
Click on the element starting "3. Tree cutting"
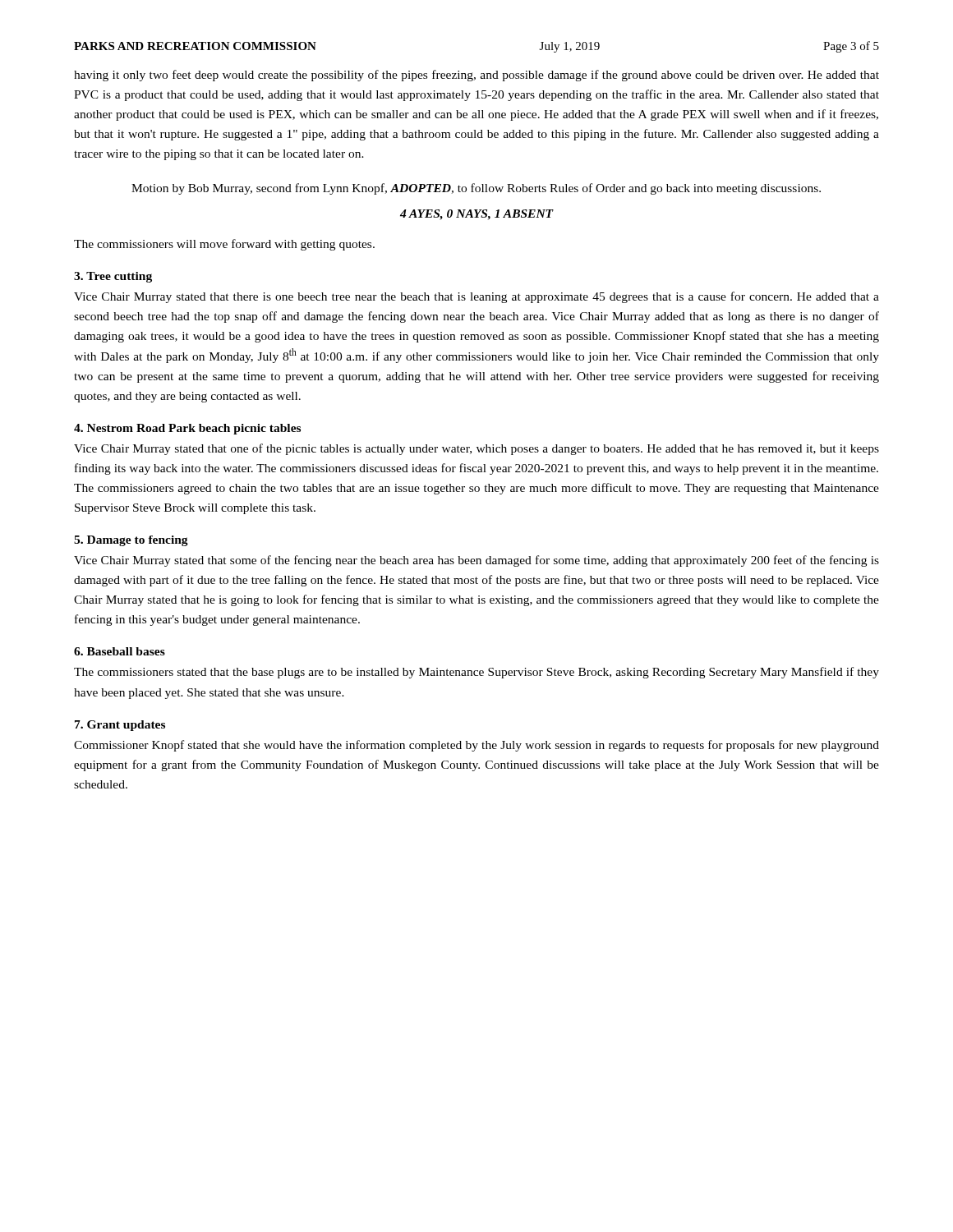click(113, 276)
